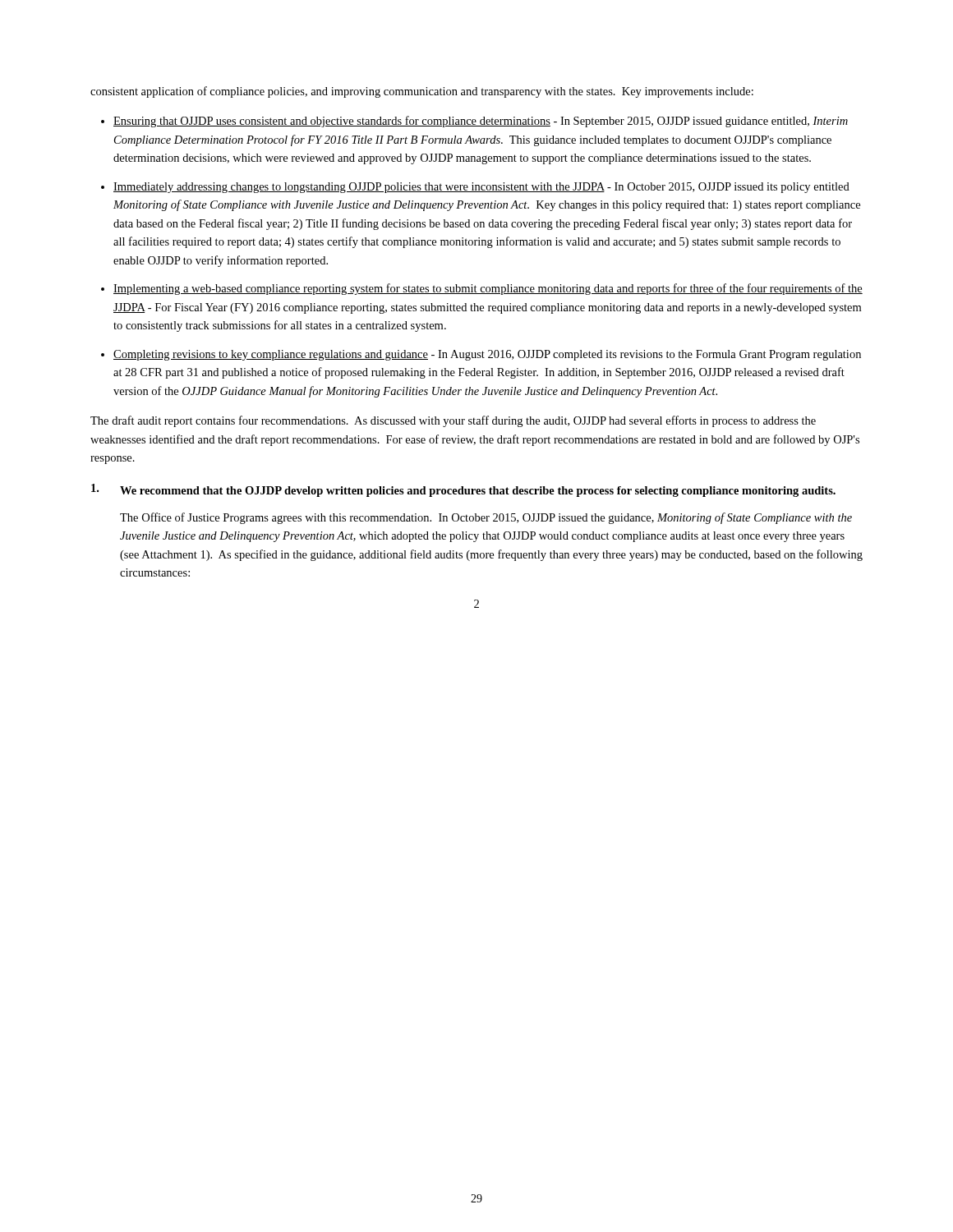Find the block on this page that starts "Immediately addressing changes"
This screenshot has width=953, height=1232.
pos(488,223)
